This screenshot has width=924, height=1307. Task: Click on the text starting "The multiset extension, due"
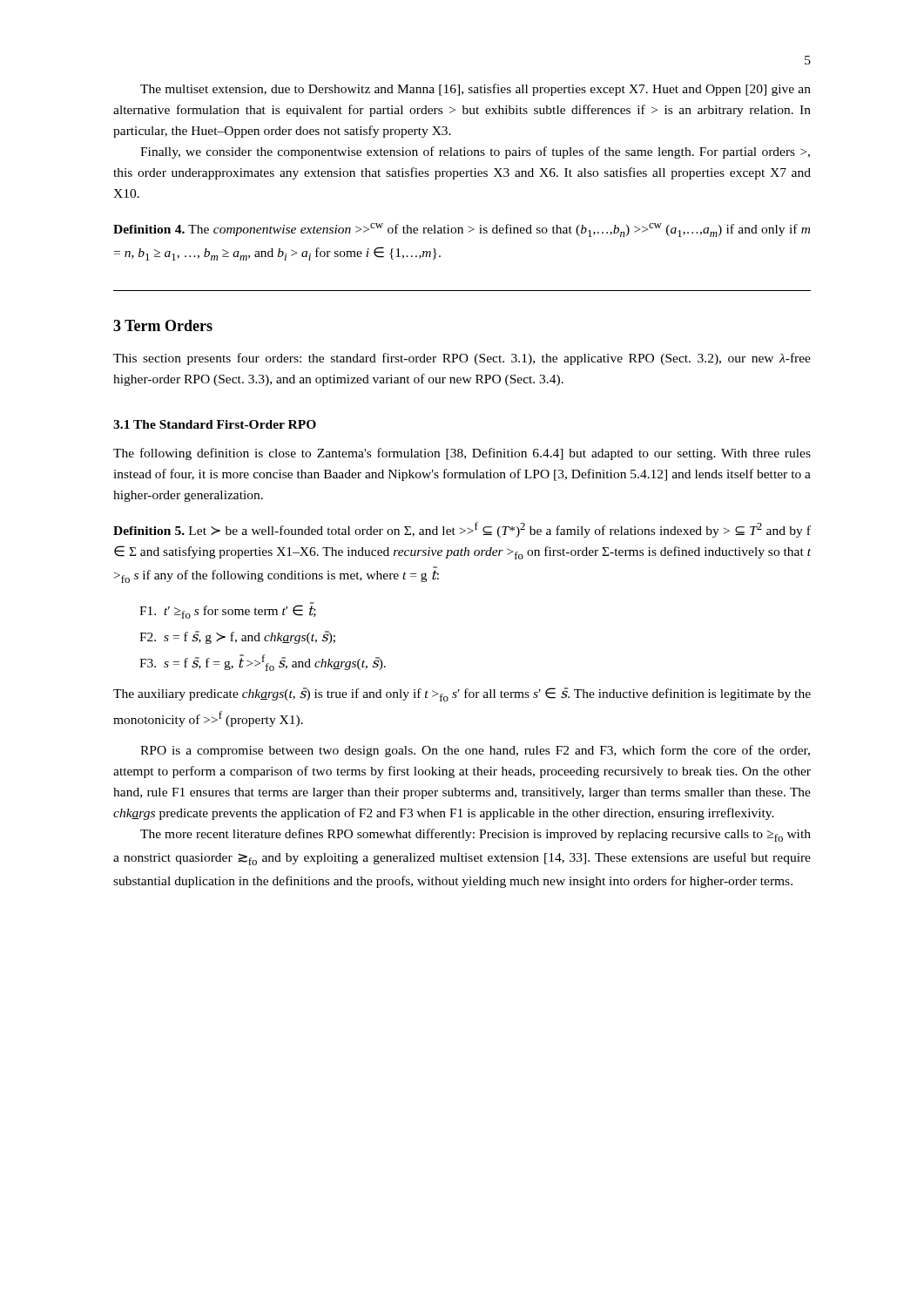[x=462, y=109]
